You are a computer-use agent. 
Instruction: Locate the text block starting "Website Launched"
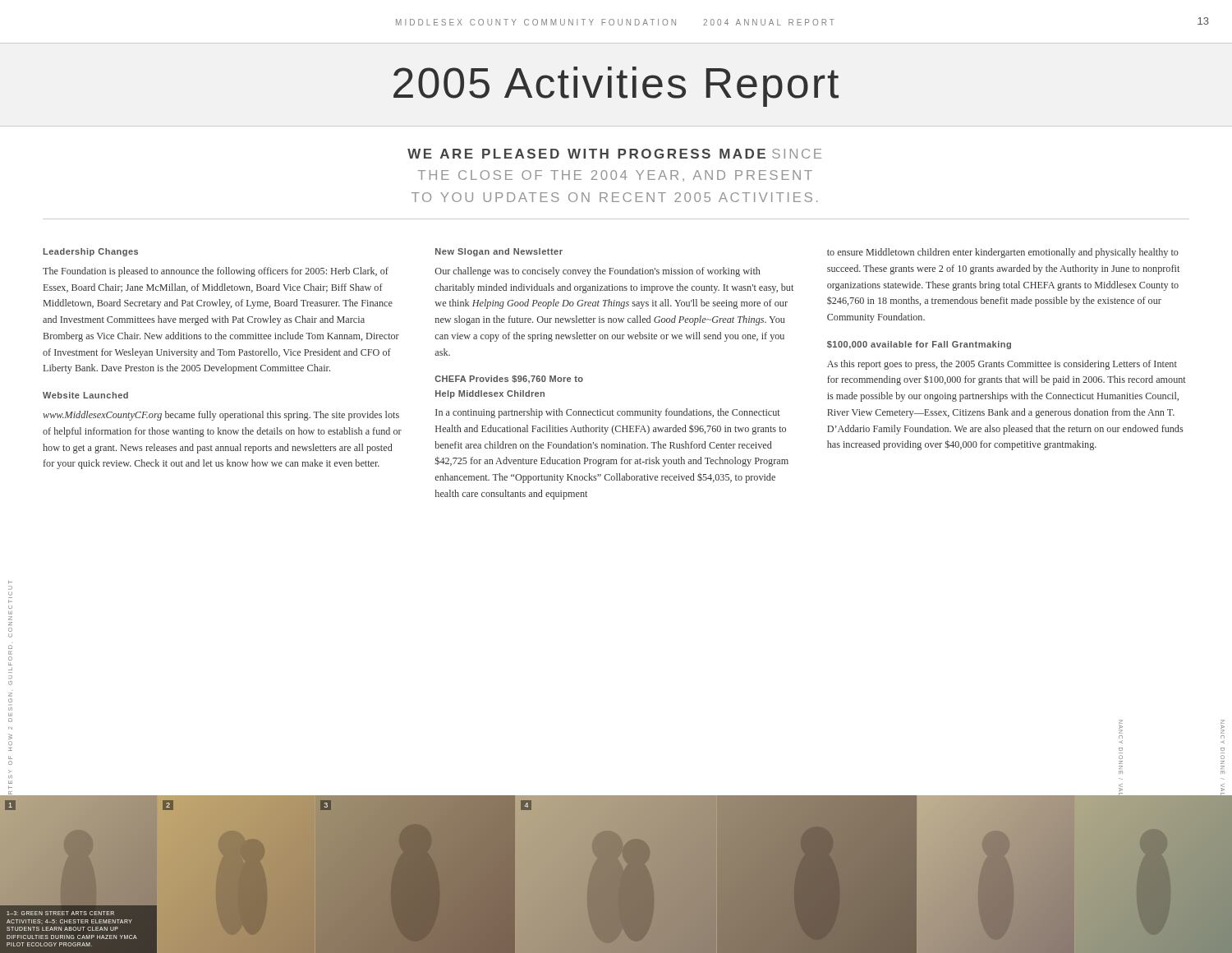(x=86, y=395)
